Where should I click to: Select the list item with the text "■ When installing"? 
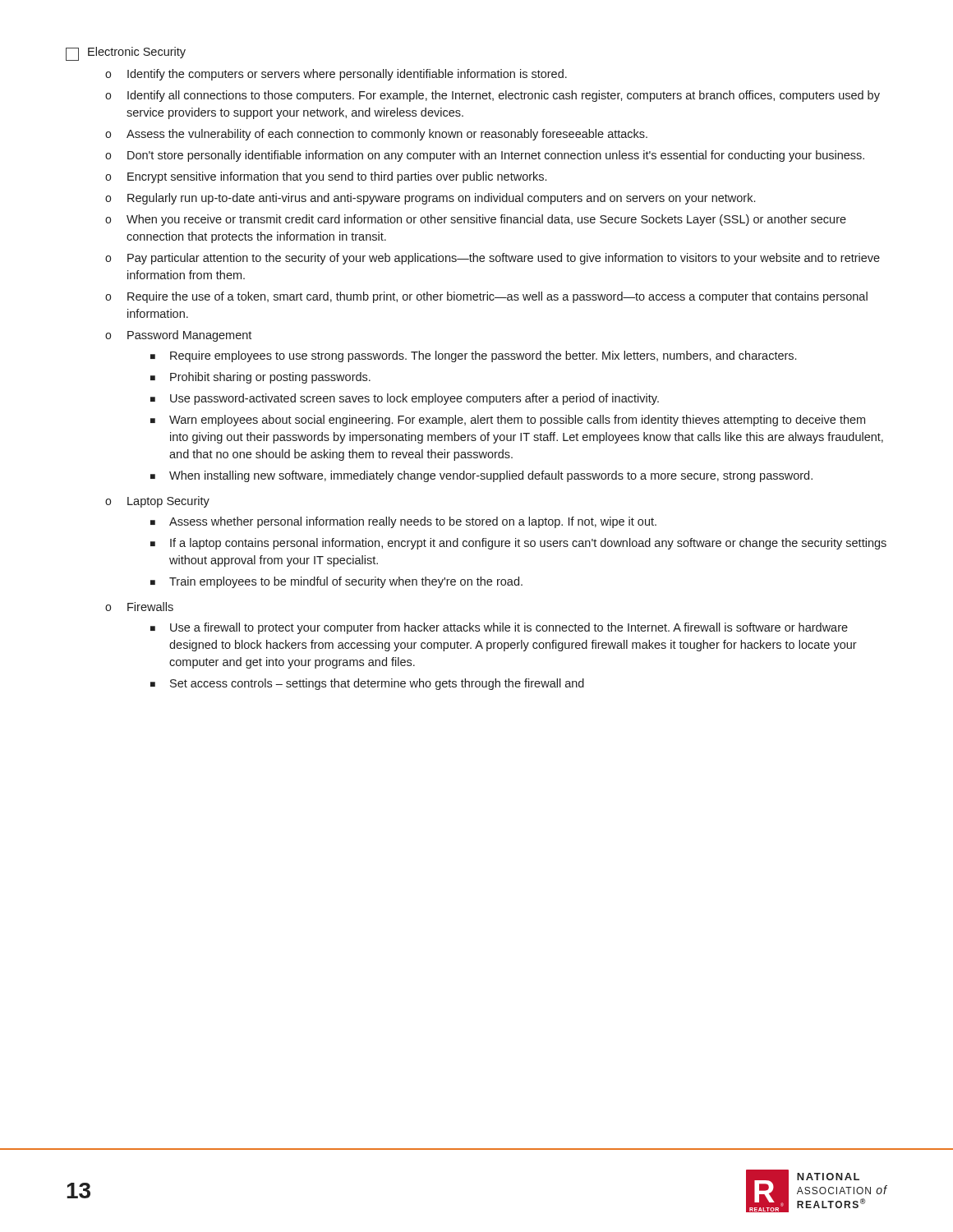[518, 476]
